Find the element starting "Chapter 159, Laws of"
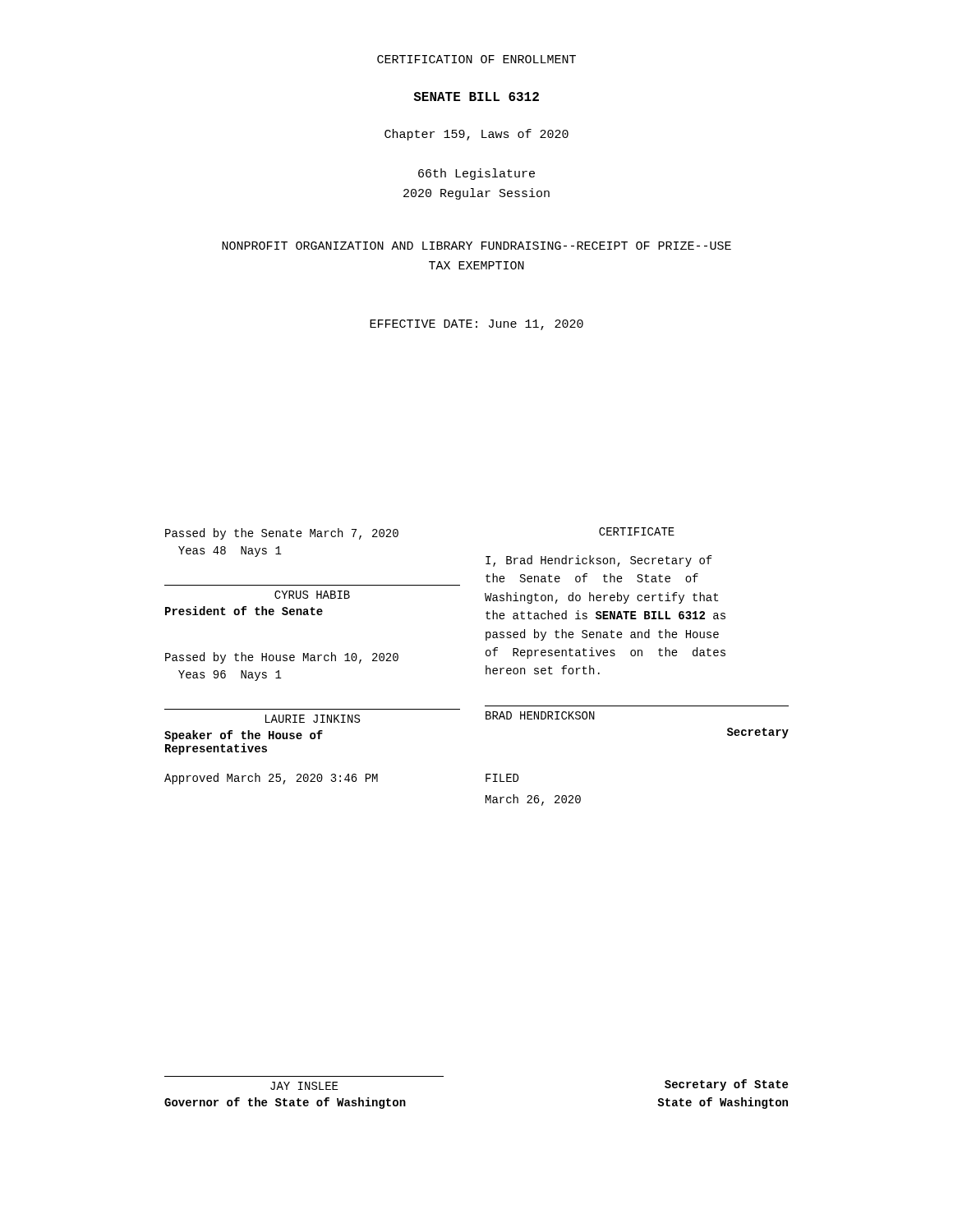This screenshot has height=1232, width=953. [476, 135]
